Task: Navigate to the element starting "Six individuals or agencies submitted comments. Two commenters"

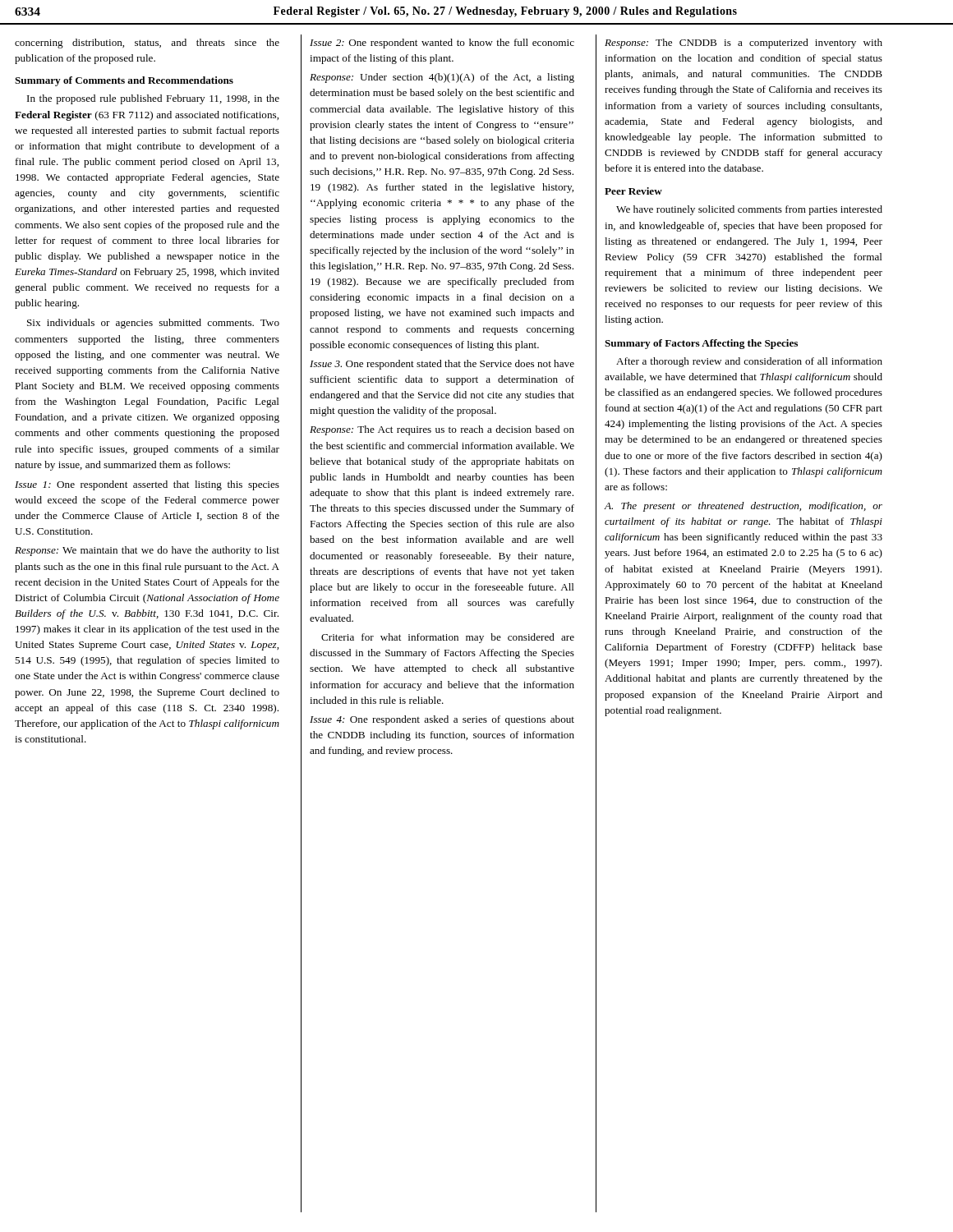Action: click(x=147, y=394)
